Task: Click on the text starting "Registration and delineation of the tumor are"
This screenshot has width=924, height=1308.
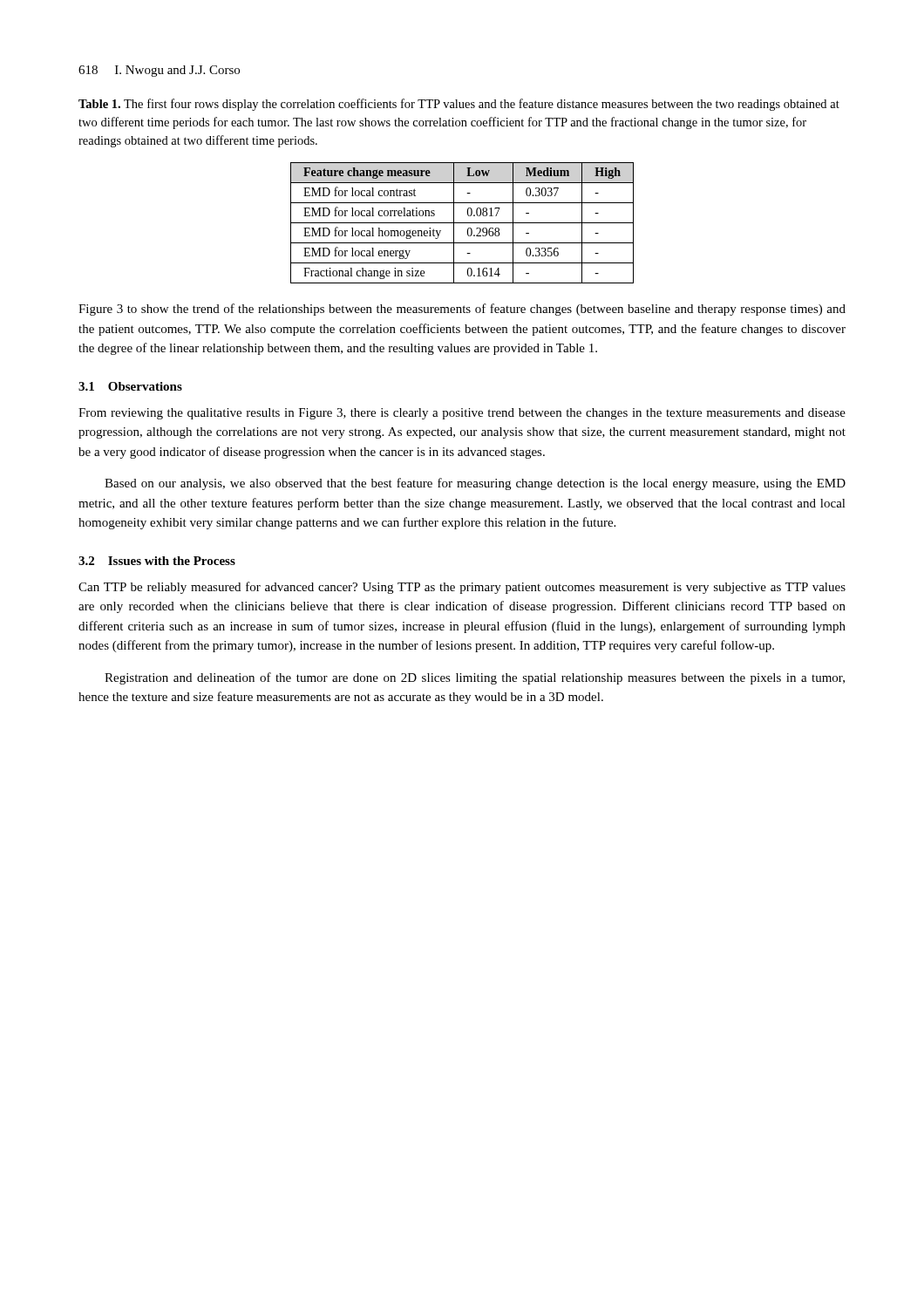Action: click(462, 687)
